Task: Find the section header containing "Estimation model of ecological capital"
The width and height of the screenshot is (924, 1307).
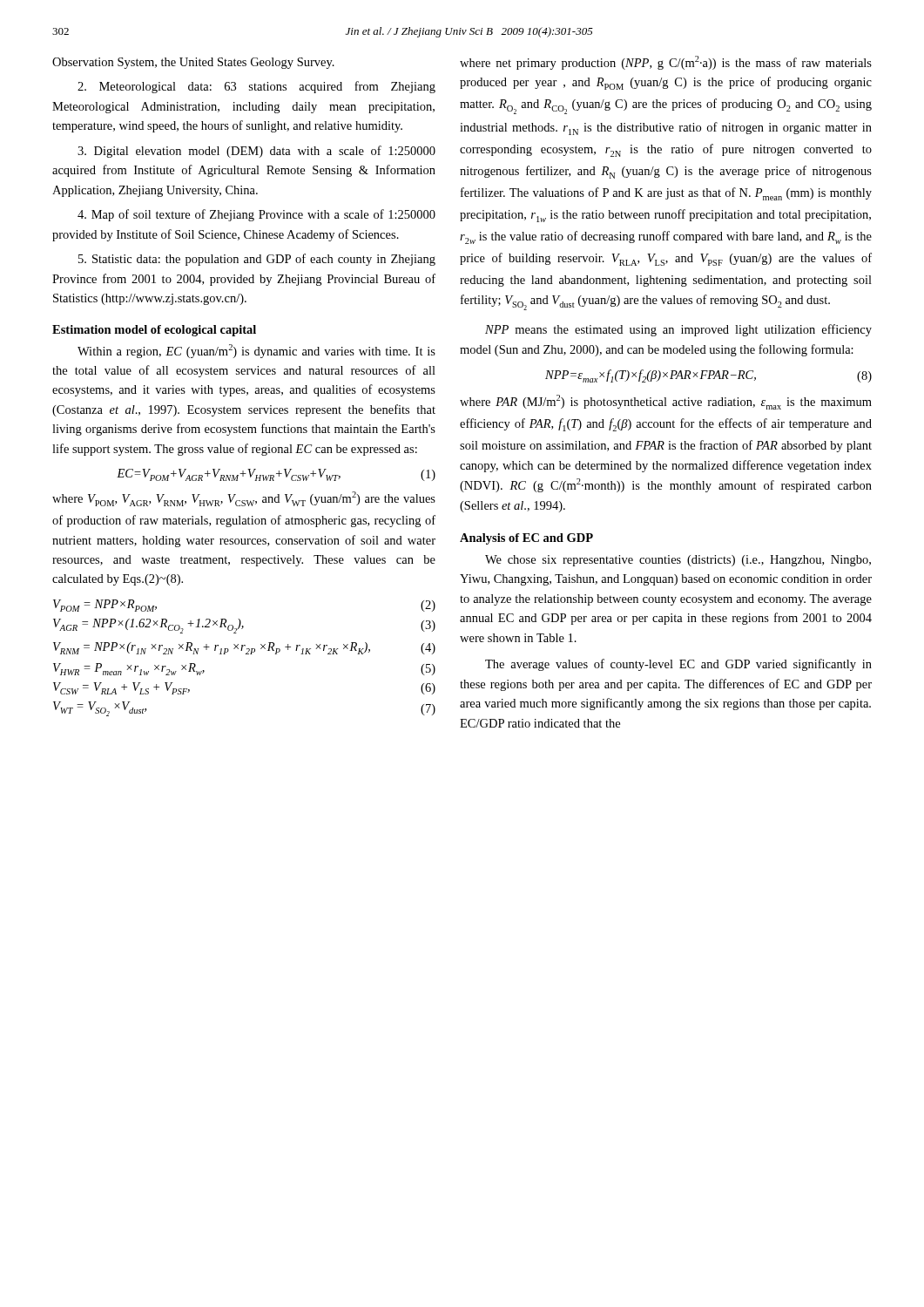Action: [x=154, y=329]
